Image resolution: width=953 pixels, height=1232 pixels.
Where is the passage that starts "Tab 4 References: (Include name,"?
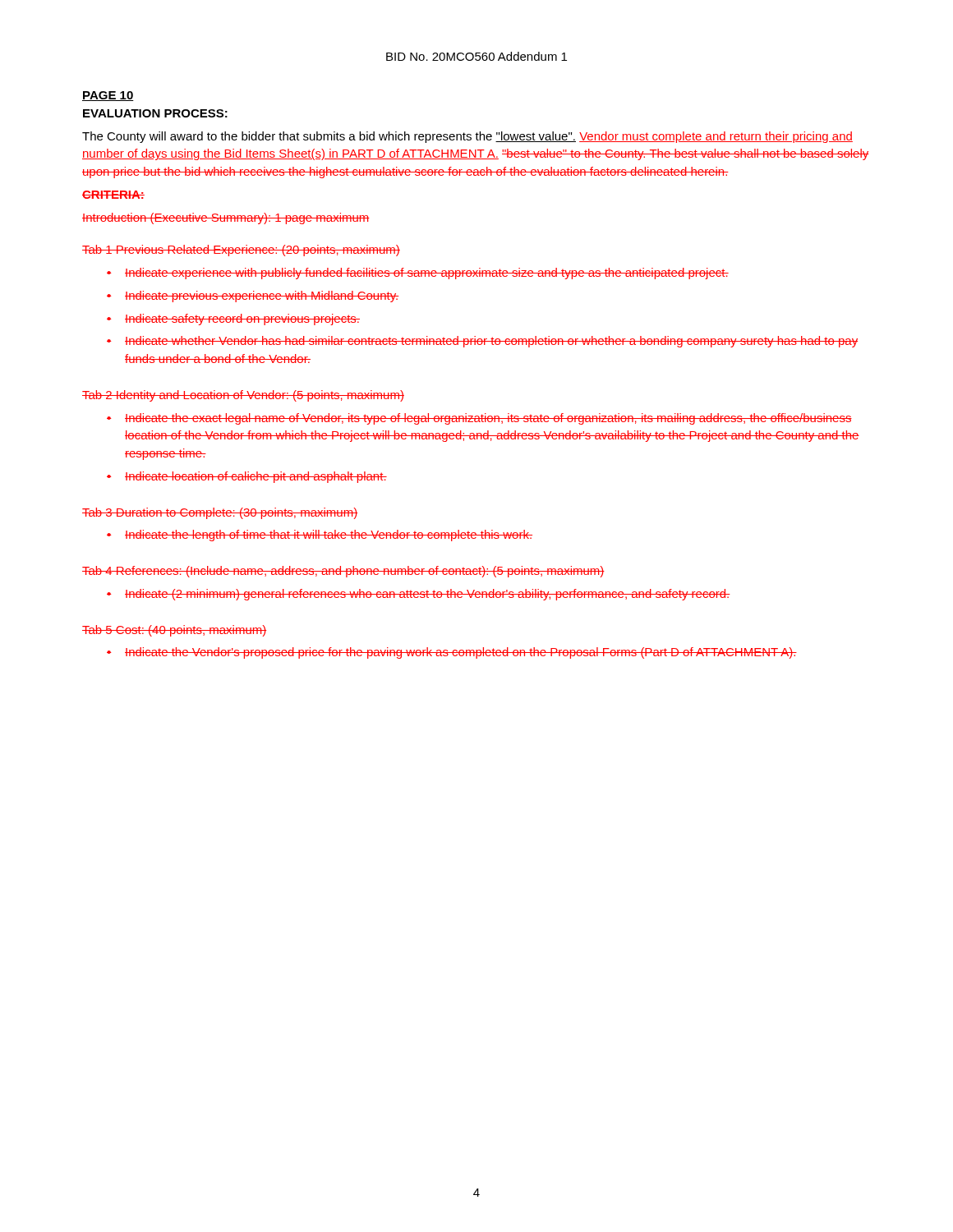(476, 571)
